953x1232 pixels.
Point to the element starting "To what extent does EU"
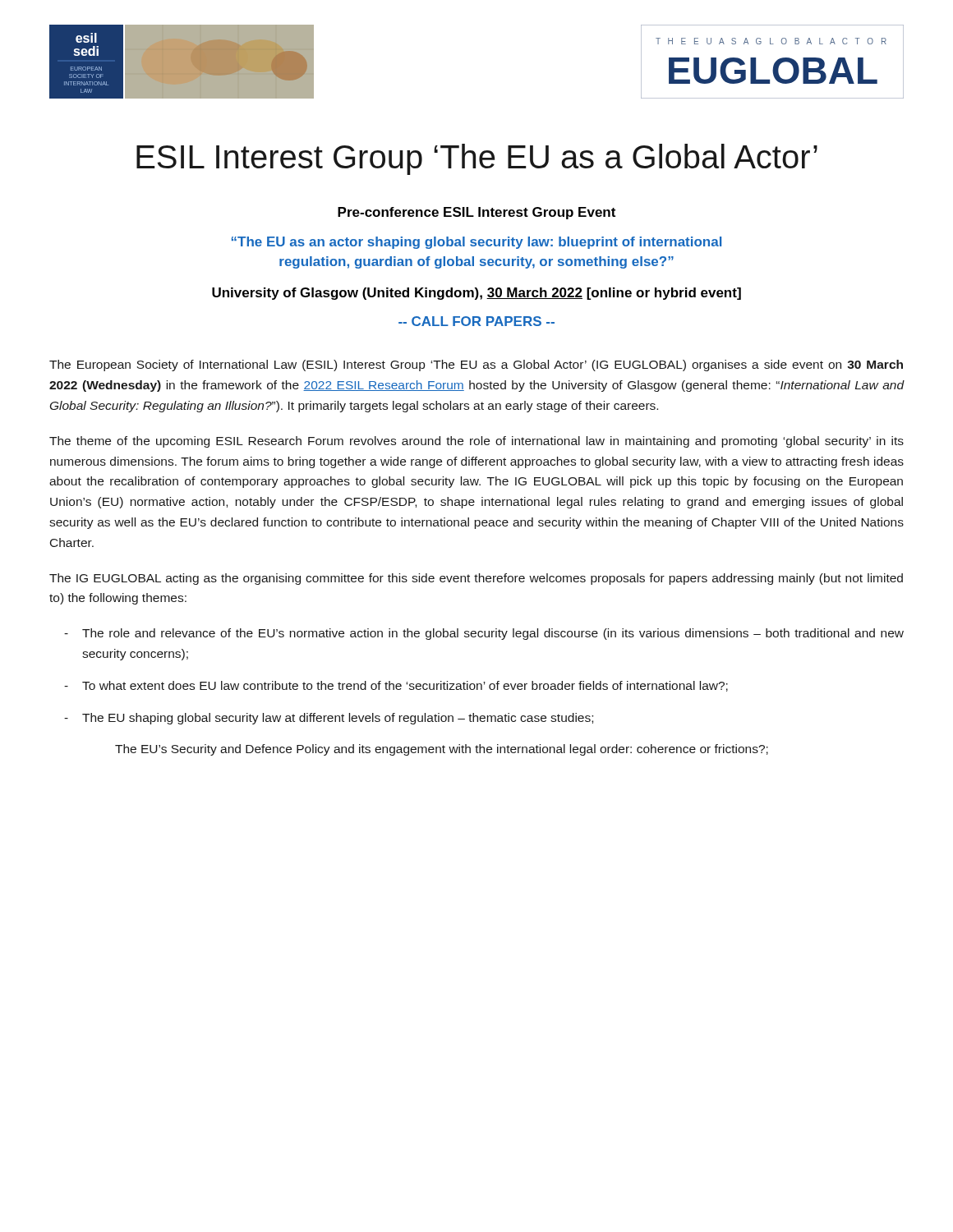click(476, 686)
